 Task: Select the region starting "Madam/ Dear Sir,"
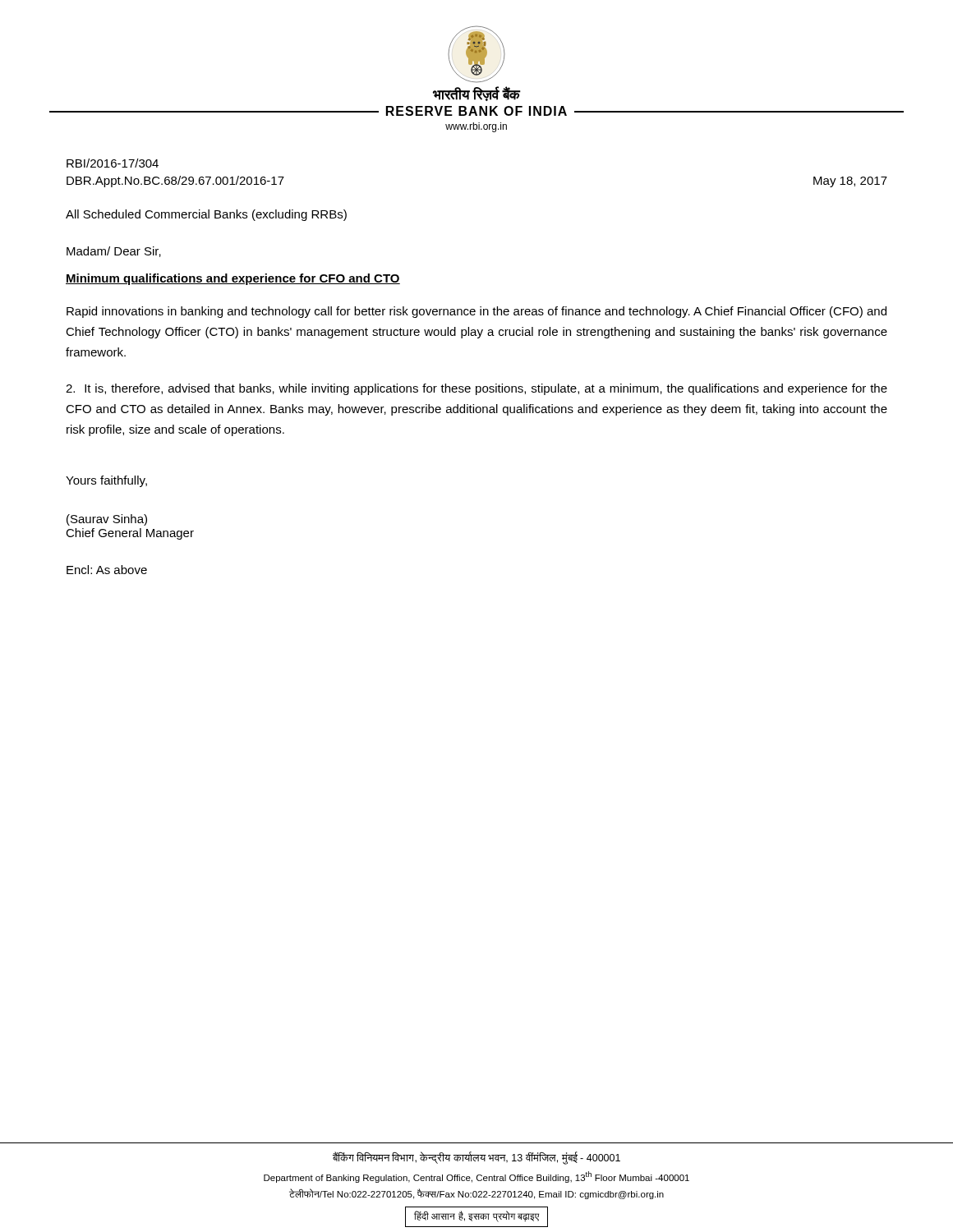(114, 251)
